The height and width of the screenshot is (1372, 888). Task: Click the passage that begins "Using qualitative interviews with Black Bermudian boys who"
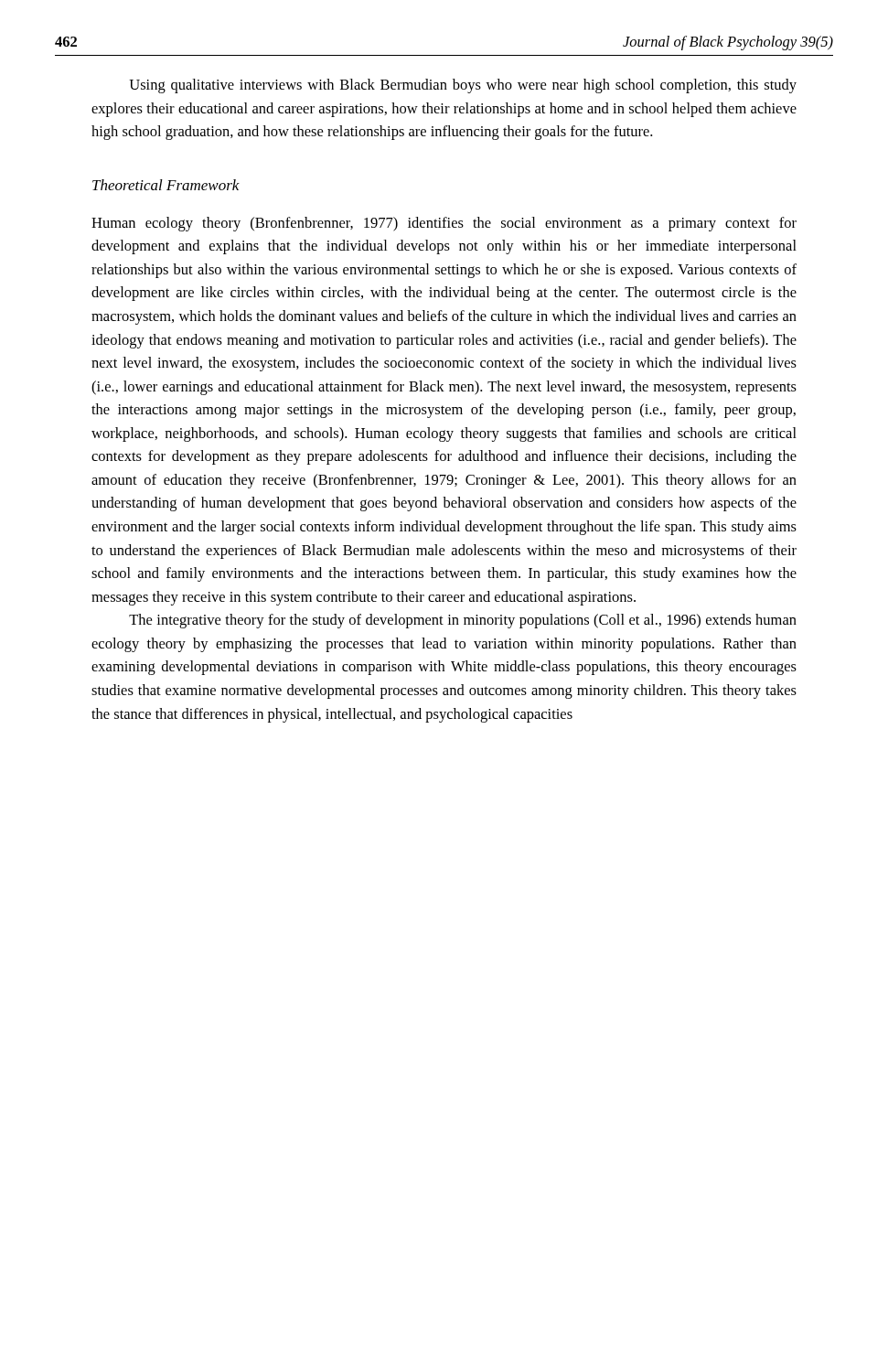click(x=444, y=108)
